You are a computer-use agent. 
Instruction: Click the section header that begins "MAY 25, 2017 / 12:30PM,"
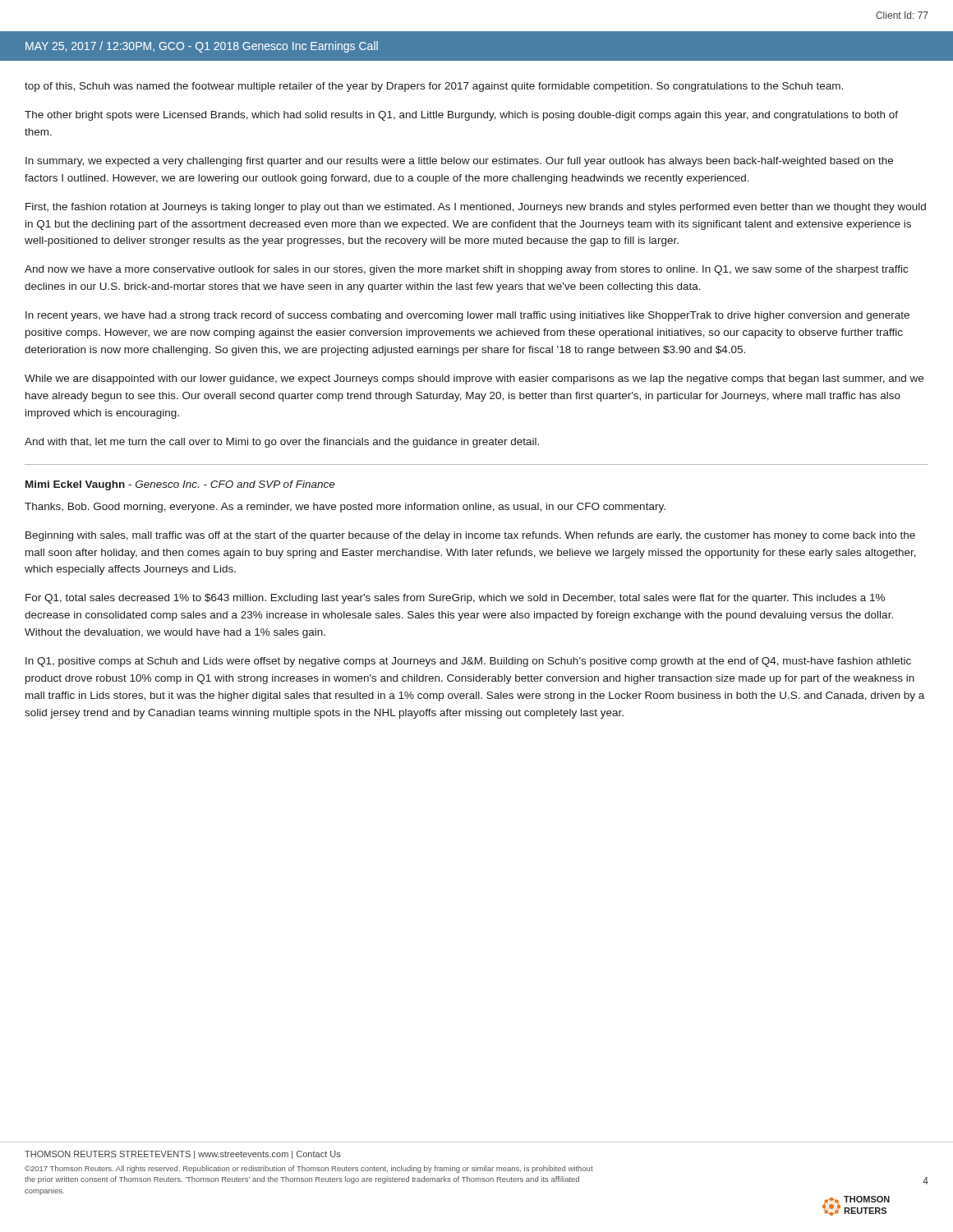pyautogui.click(x=202, y=46)
